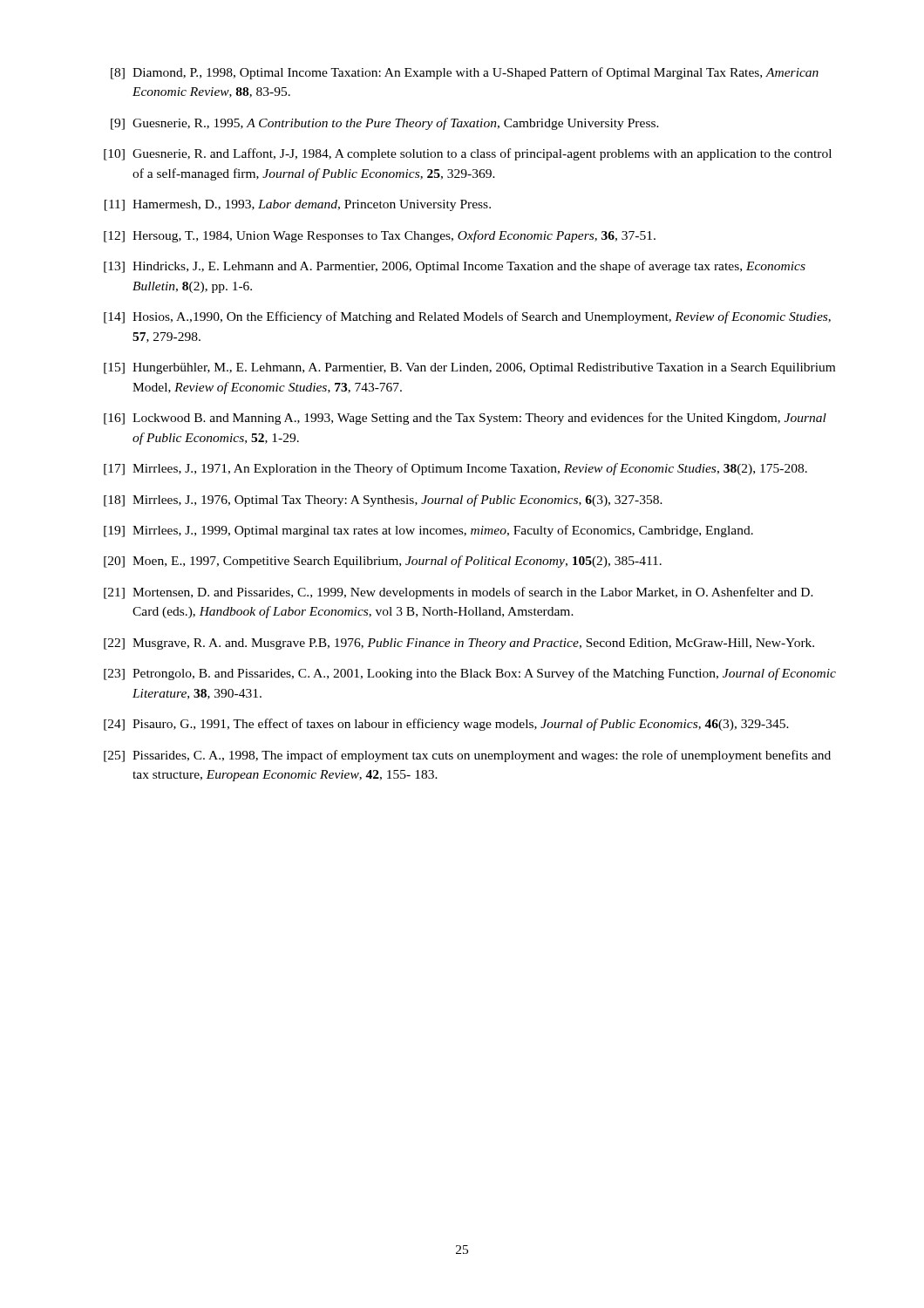Click on the list item with the text "[22] Musgrave, R. A. and. Musgrave P.B, 1976,"
The width and height of the screenshot is (924, 1308).
[462, 643]
